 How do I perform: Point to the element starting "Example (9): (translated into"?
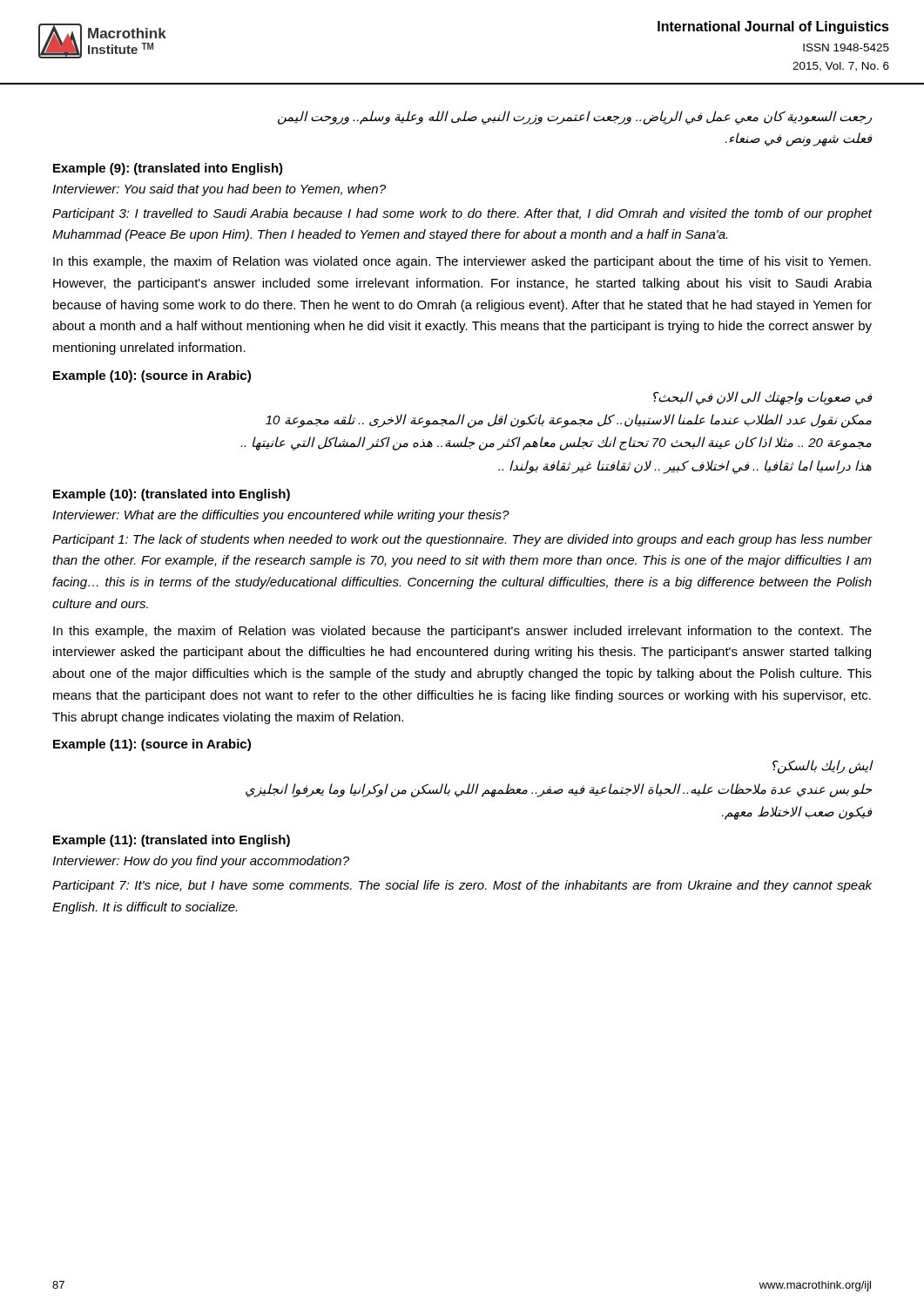coord(168,168)
